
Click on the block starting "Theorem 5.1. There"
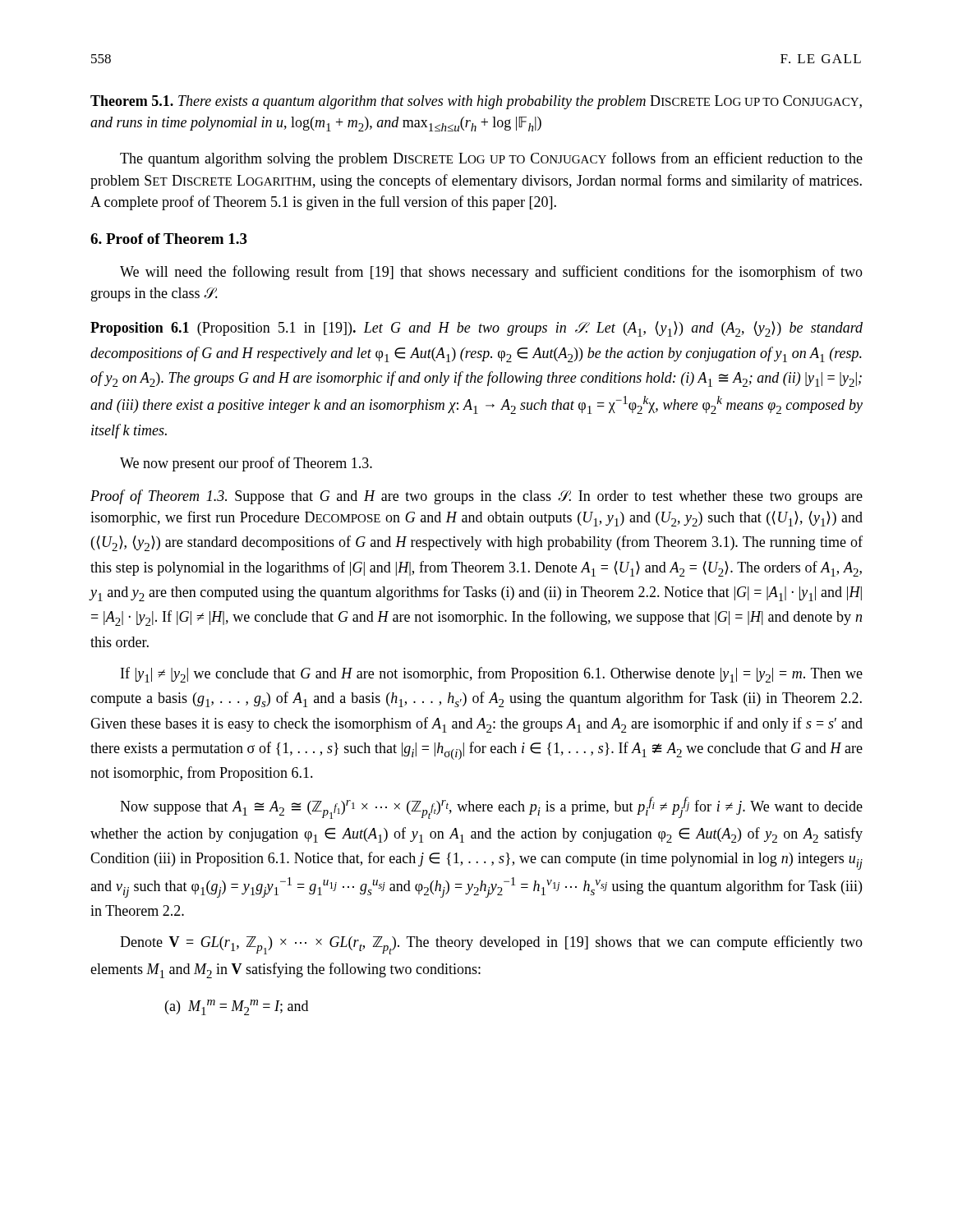(x=476, y=114)
